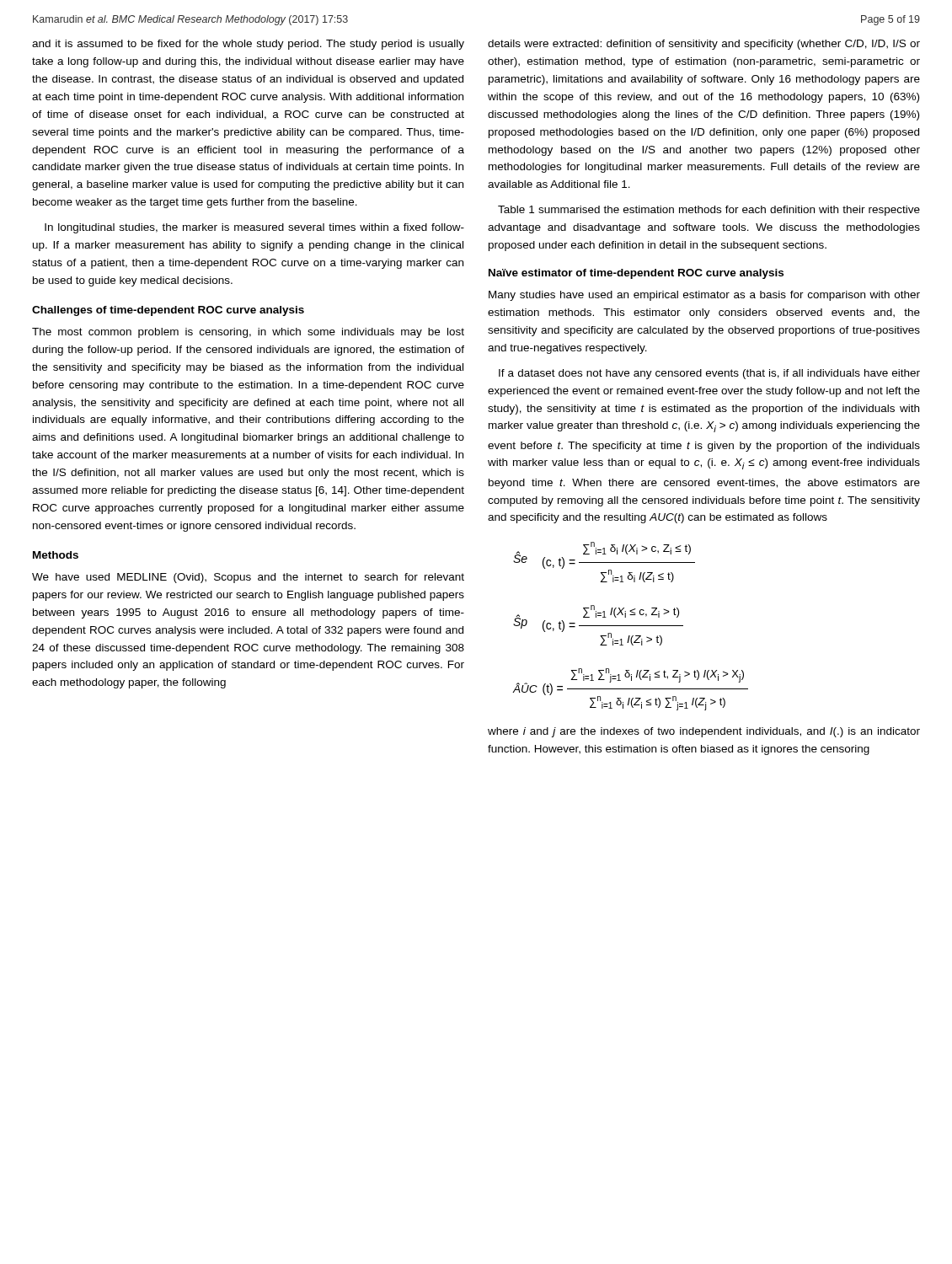Find the section header that says "Naïve estimator of time-dependent ROC curve analysis"
The image size is (952, 1264).
(636, 273)
